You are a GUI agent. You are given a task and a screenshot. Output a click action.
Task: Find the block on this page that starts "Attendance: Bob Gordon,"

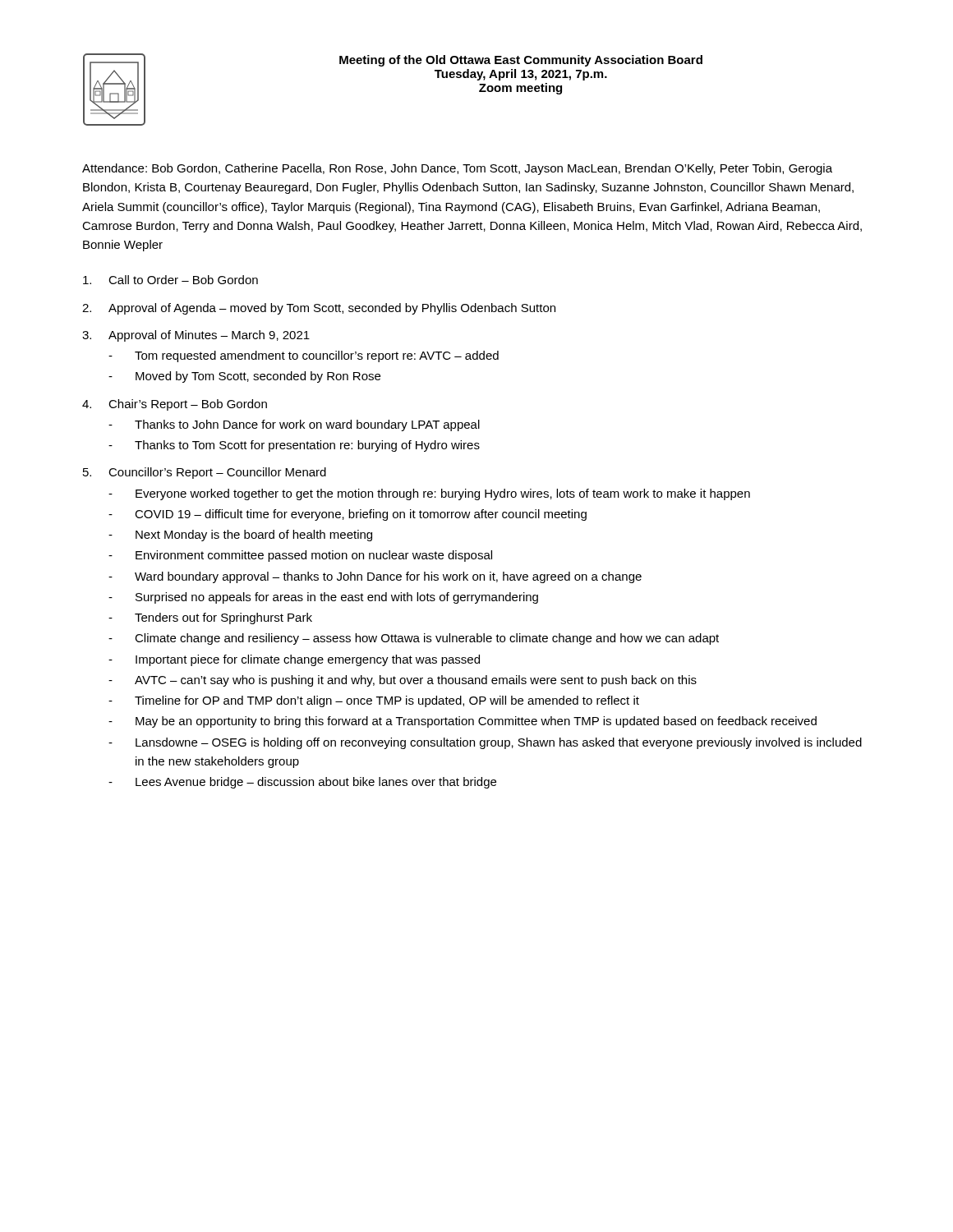[x=472, y=206]
